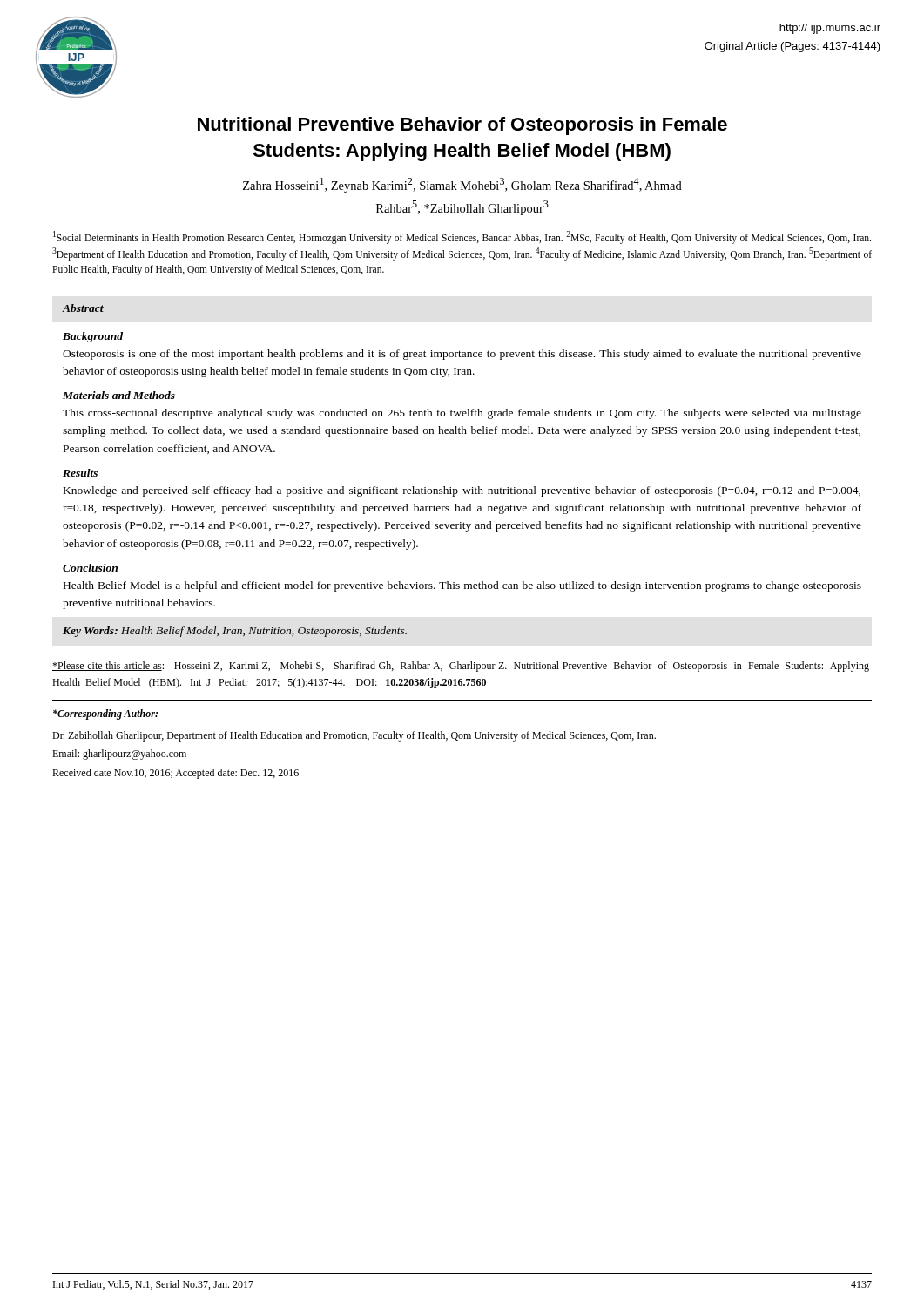
Task: Select the title
Action: click(462, 137)
